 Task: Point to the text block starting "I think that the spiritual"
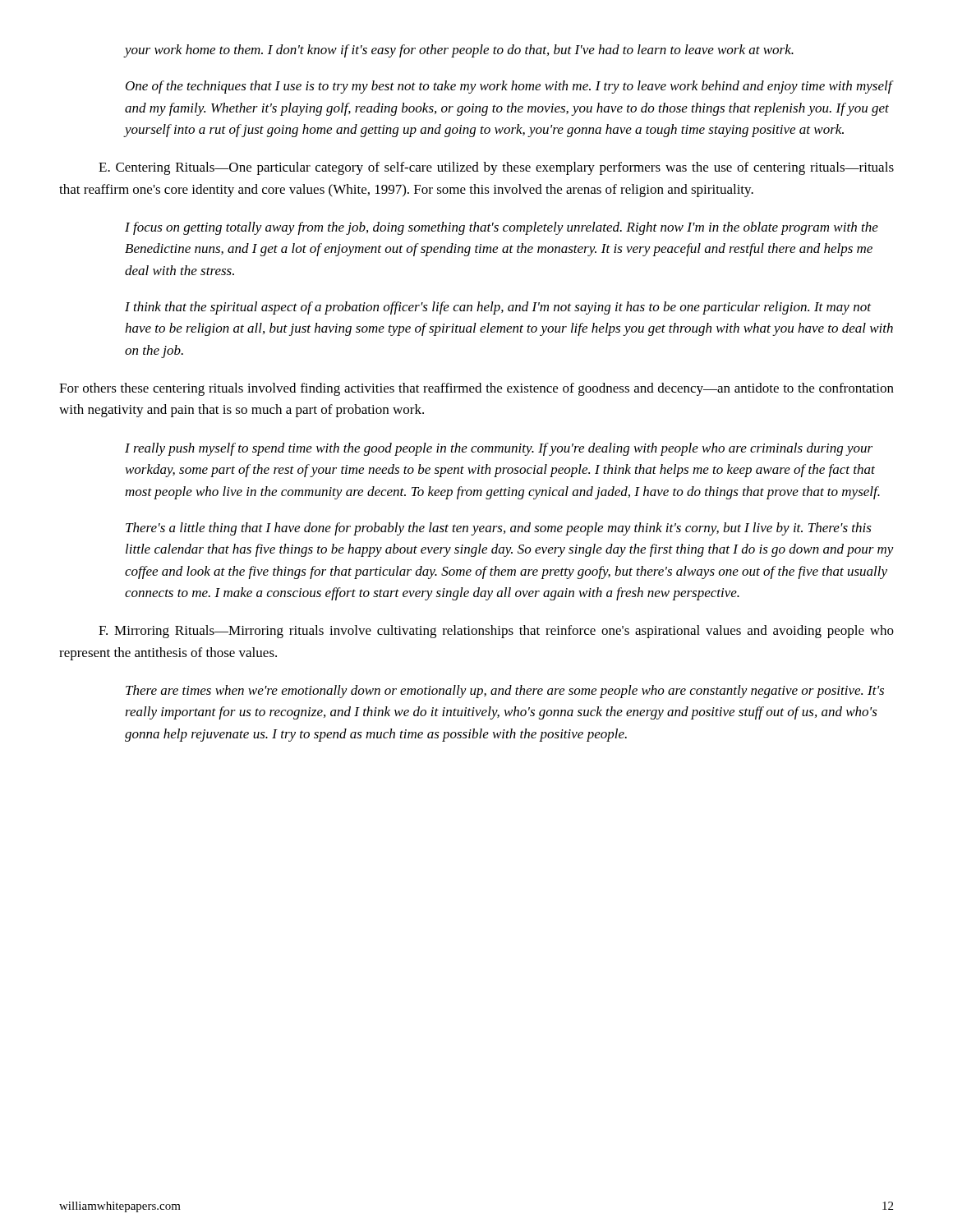click(x=509, y=328)
